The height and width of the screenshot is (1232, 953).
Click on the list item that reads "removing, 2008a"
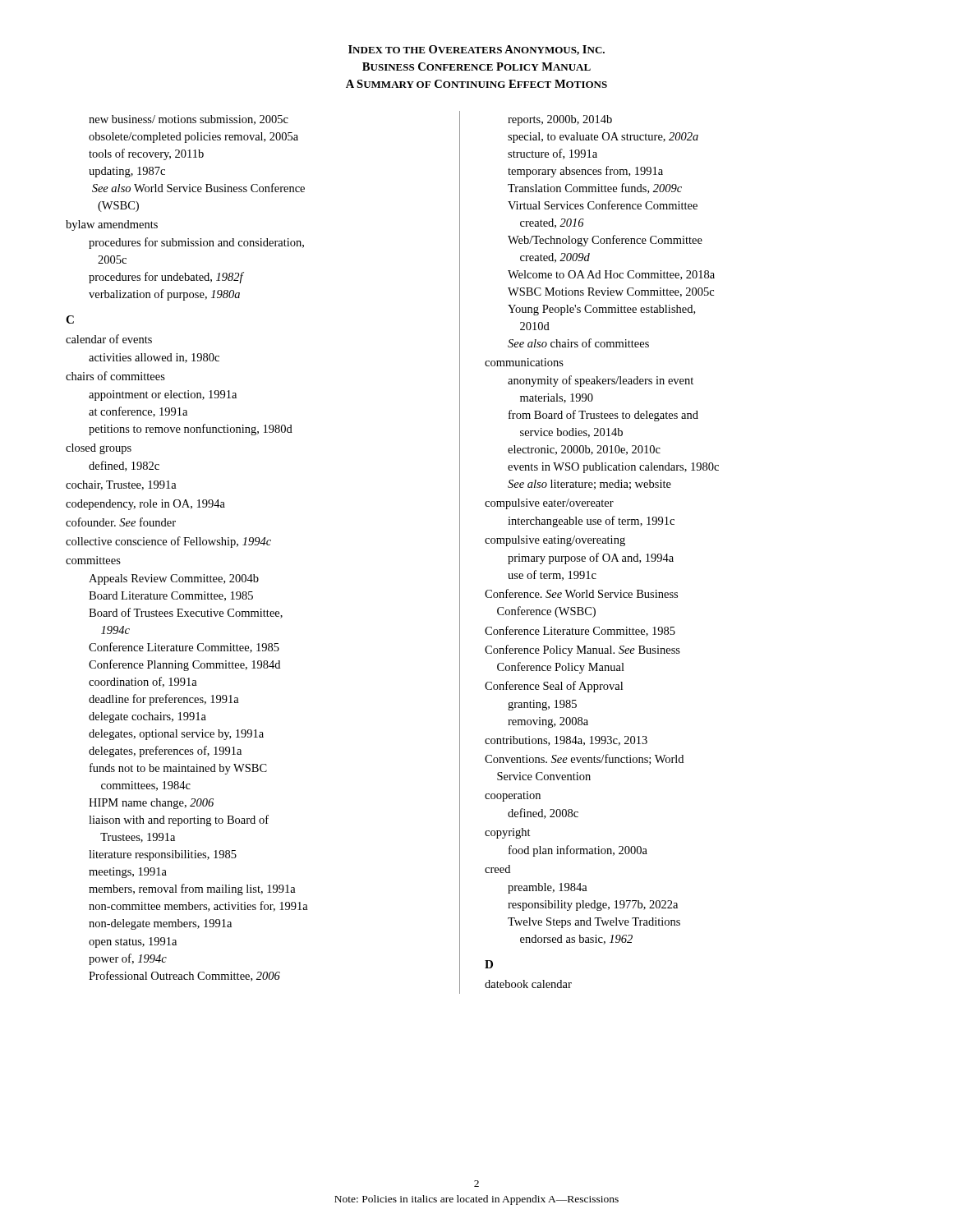coord(548,721)
